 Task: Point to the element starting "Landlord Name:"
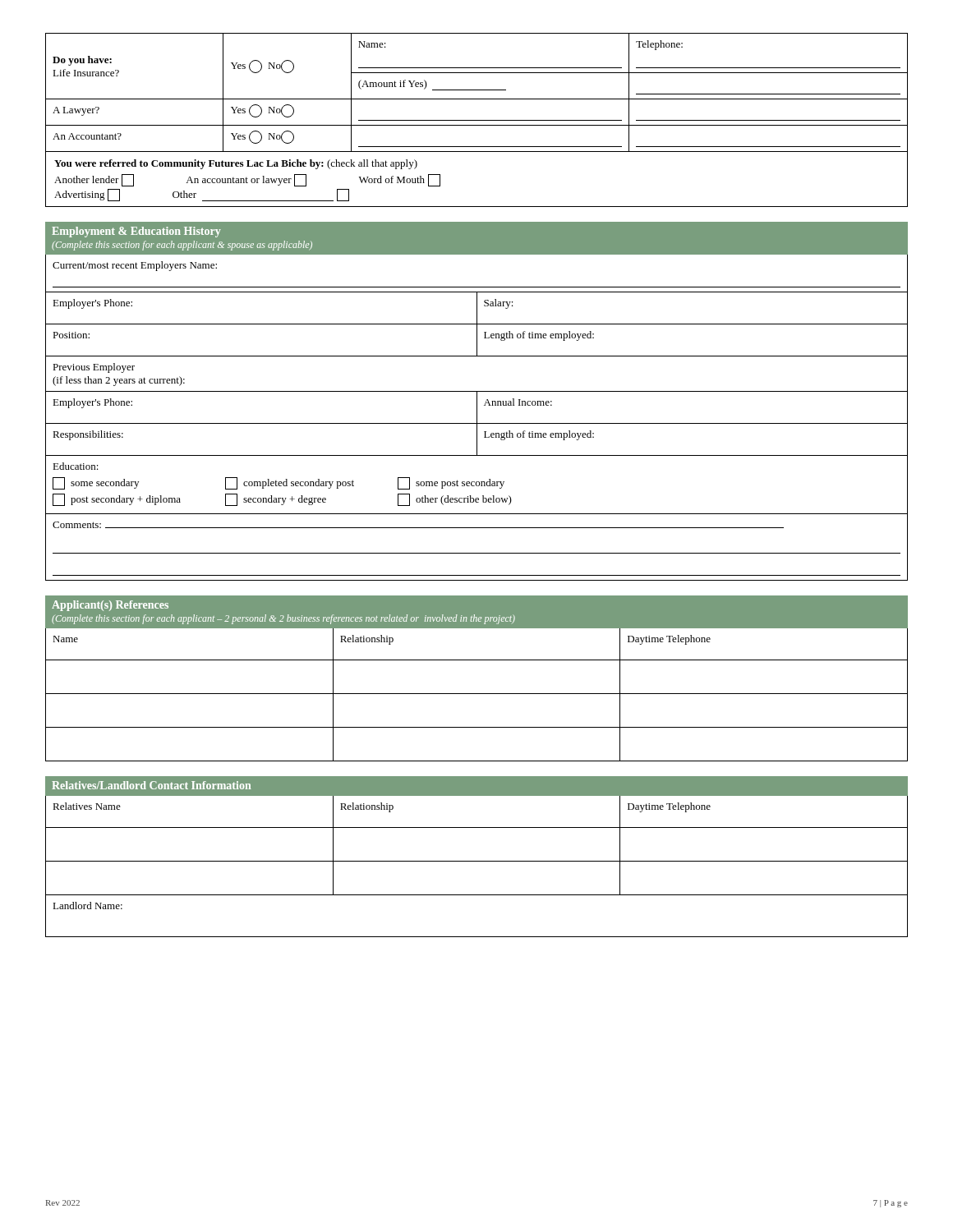pyautogui.click(x=88, y=906)
